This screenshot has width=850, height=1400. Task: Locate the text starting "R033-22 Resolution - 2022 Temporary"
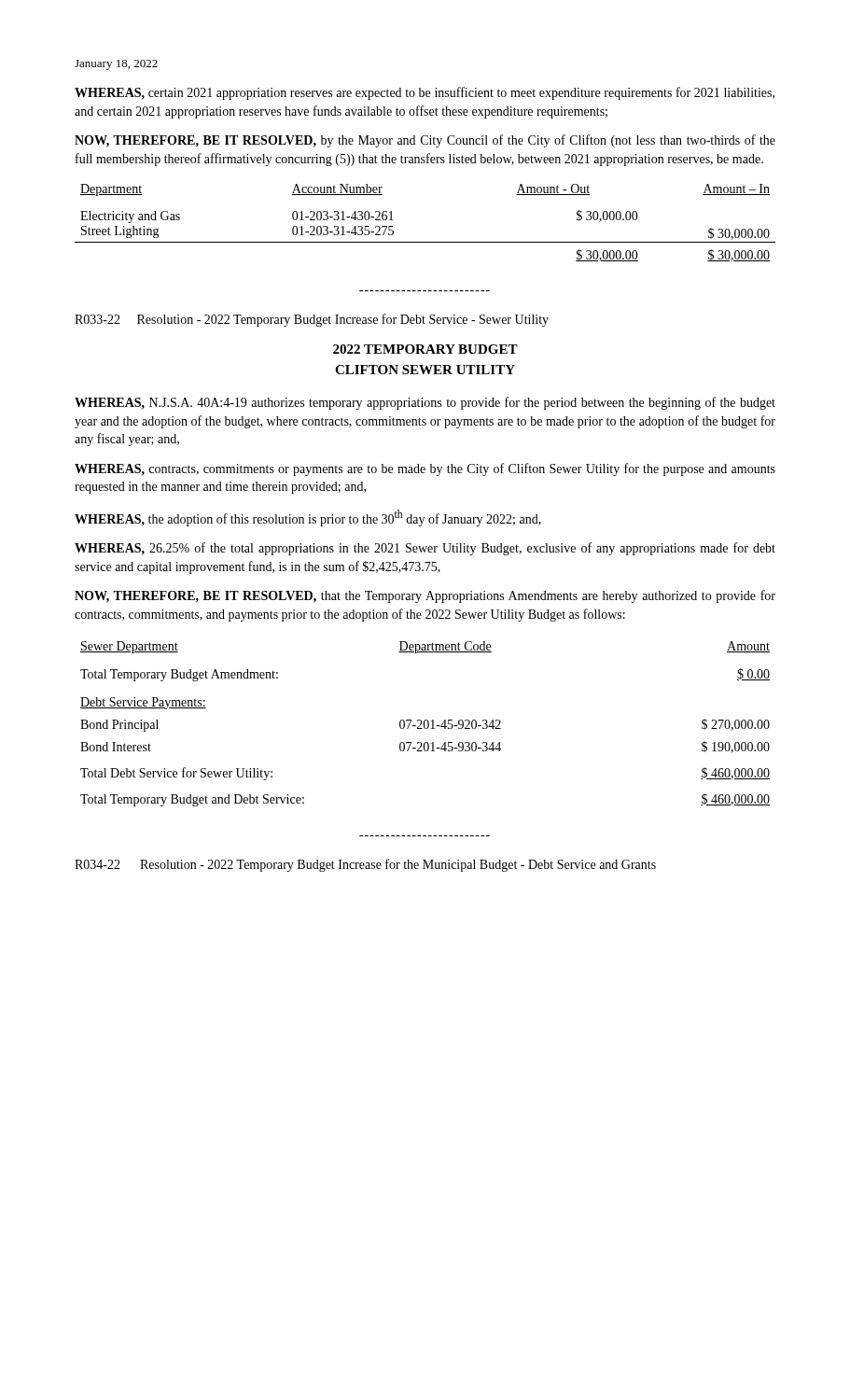point(312,320)
